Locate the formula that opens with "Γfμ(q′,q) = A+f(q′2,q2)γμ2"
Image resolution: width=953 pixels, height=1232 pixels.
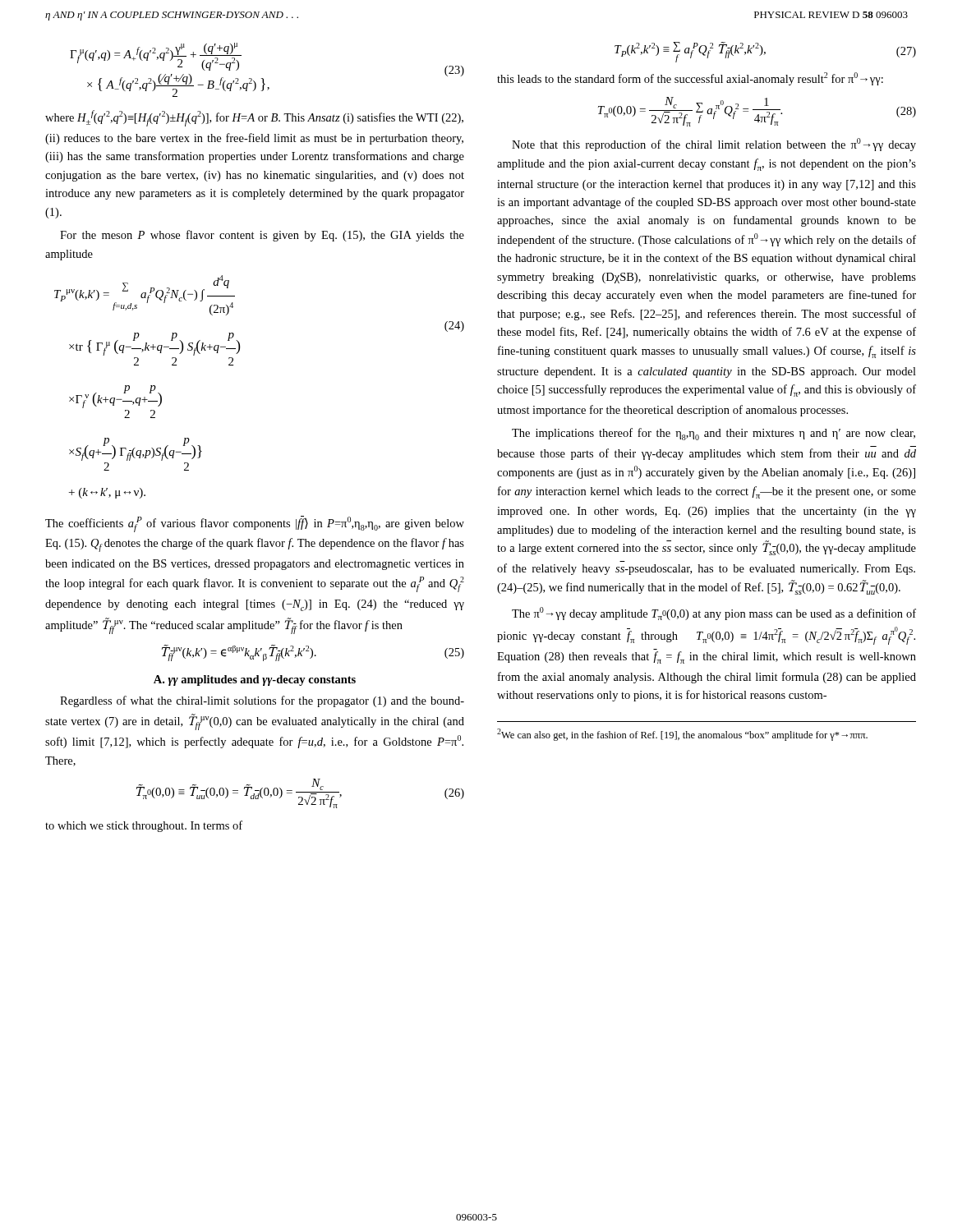tap(255, 70)
